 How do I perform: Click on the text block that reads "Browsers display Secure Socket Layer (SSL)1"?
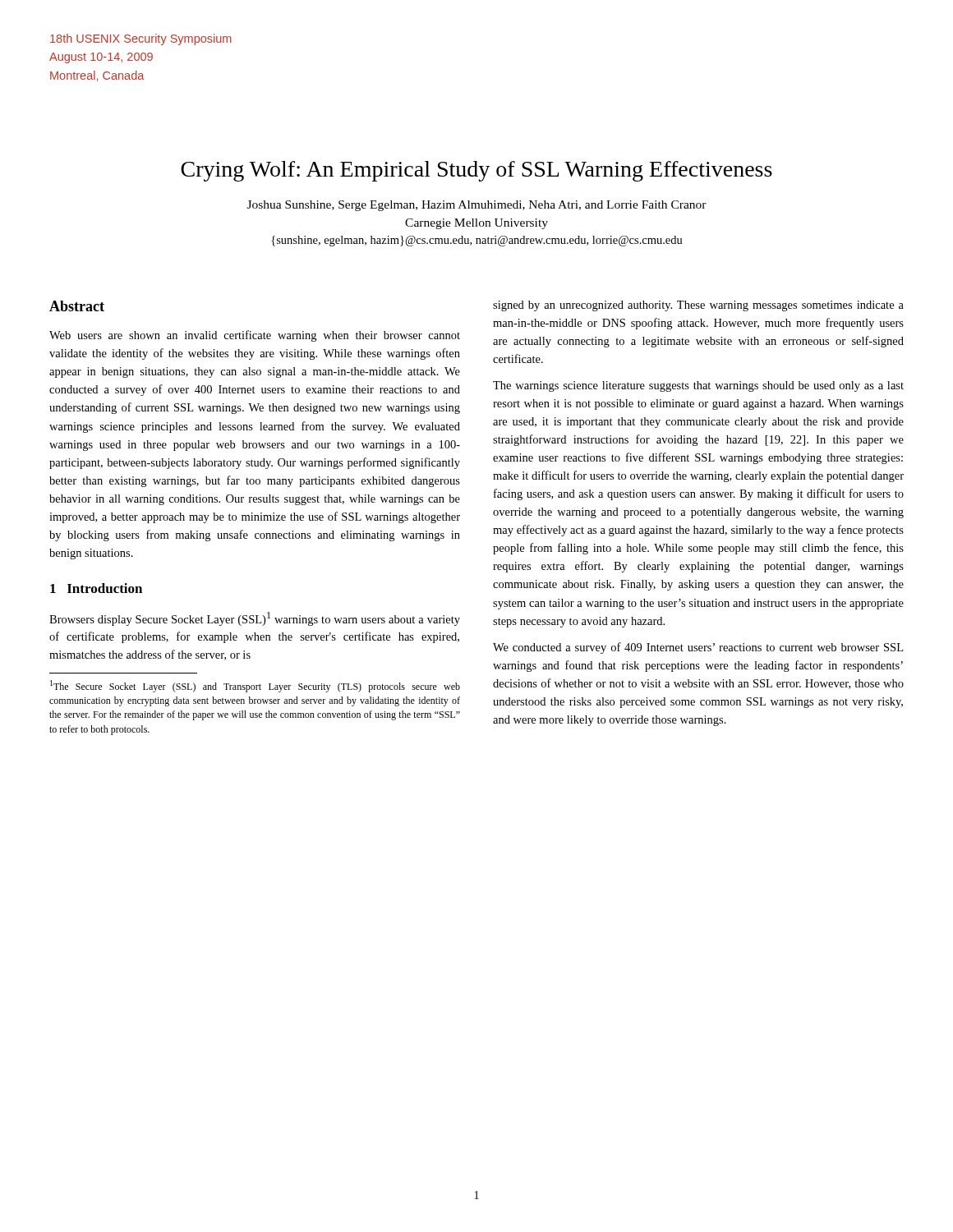(x=255, y=636)
